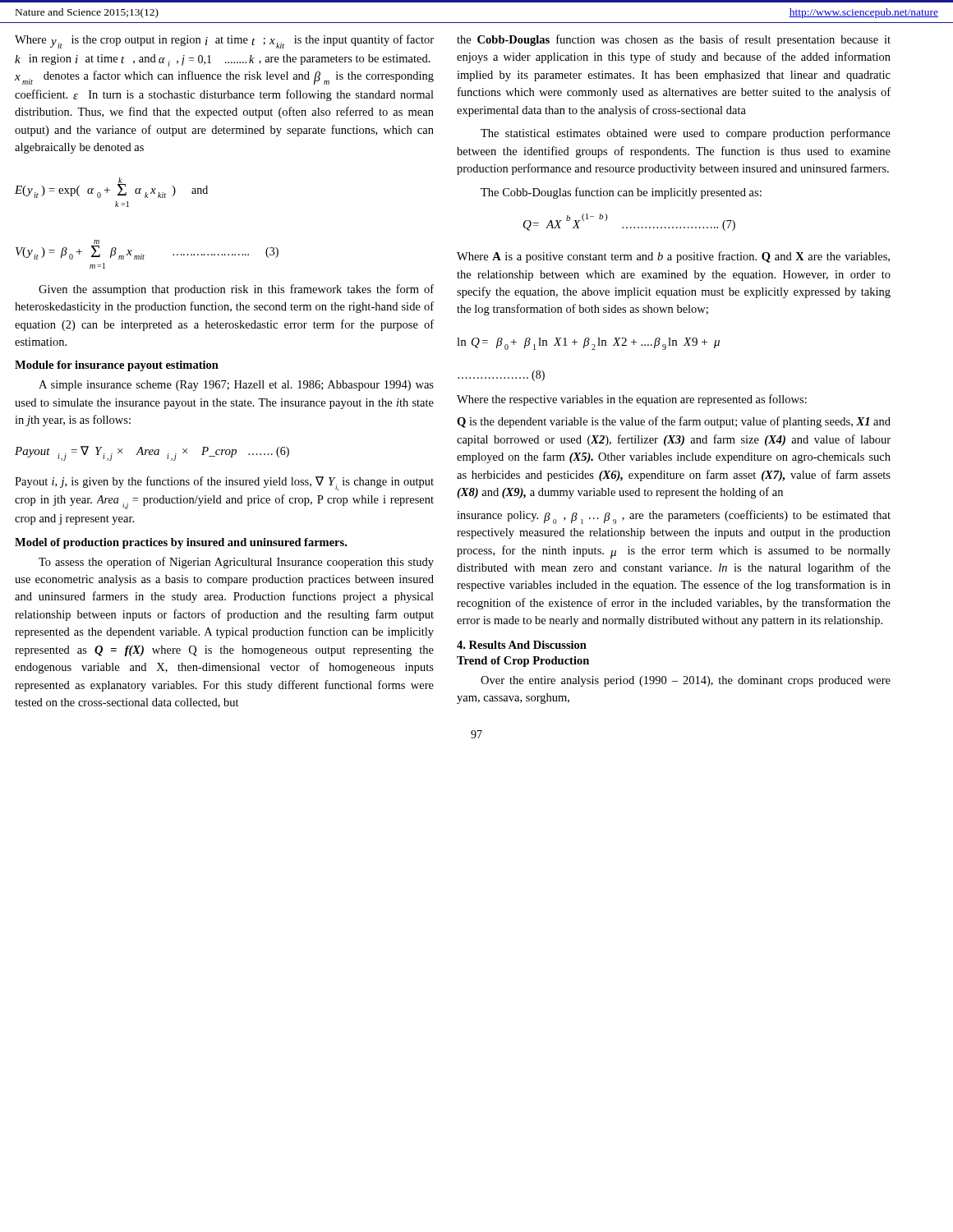Viewport: 953px width, 1232px height.
Task: Select the text block starting "Over the entire"
Action: [x=674, y=689]
